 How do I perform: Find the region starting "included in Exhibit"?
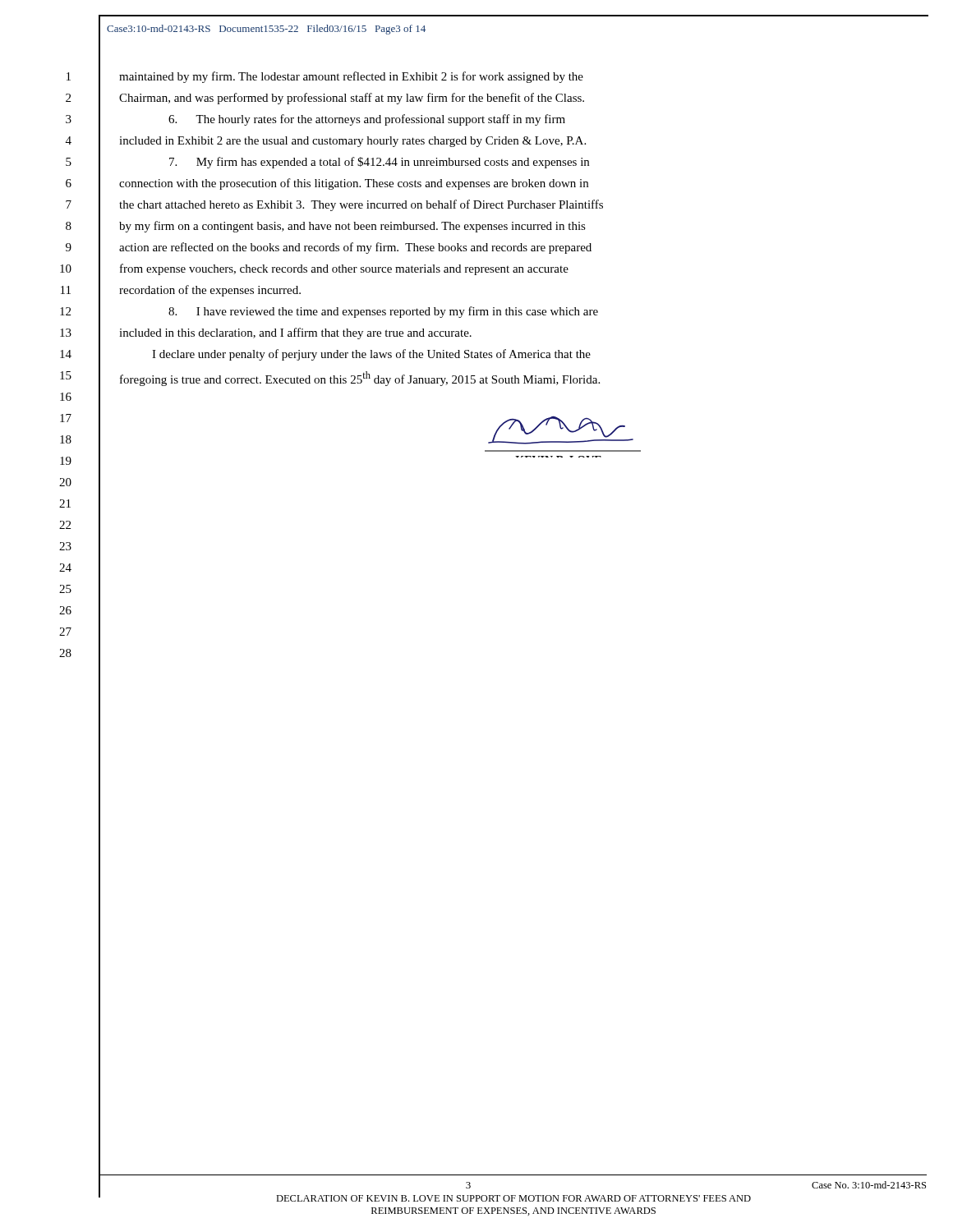353,140
